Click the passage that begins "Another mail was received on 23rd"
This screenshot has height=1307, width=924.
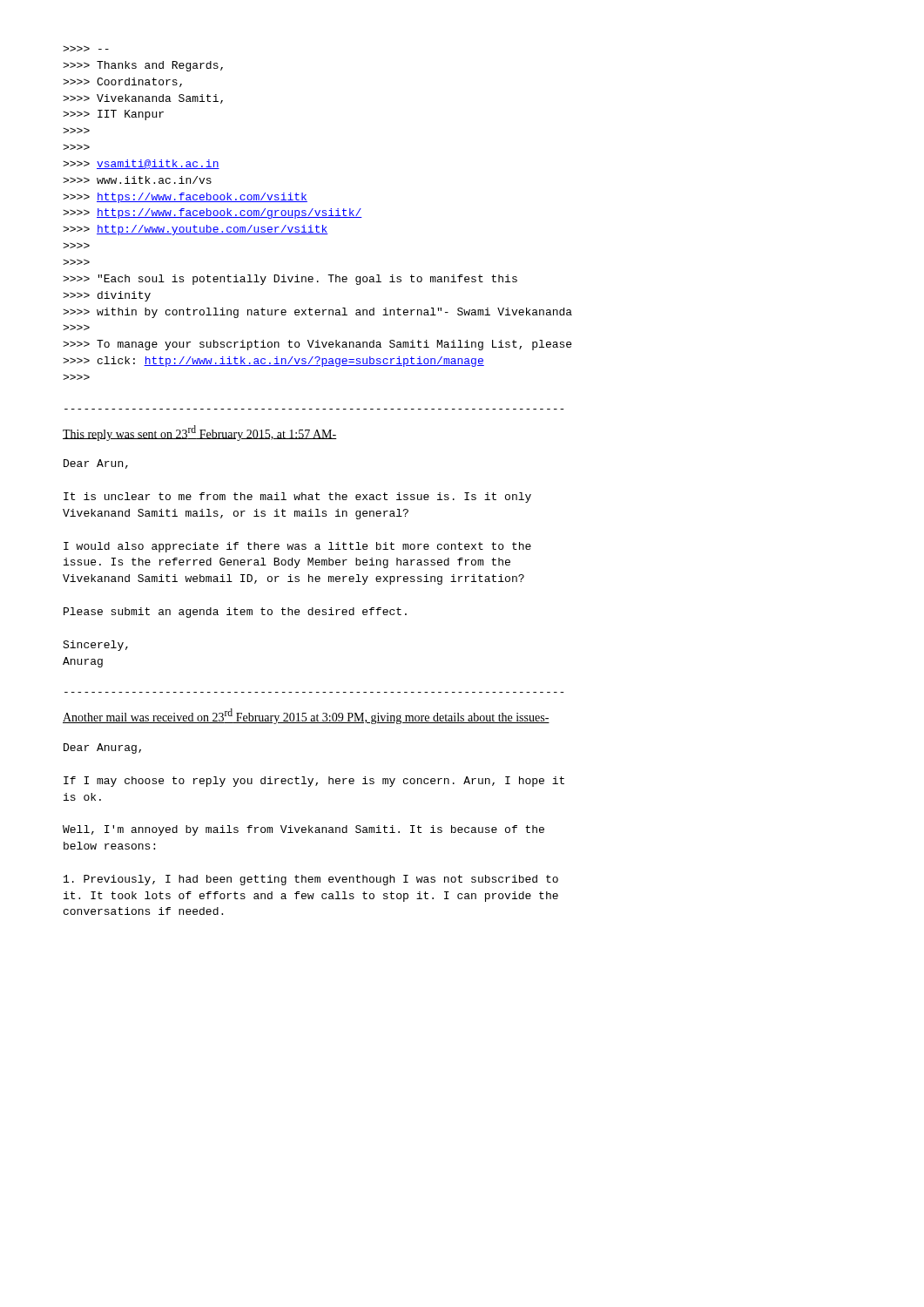click(x=306, y=716)
